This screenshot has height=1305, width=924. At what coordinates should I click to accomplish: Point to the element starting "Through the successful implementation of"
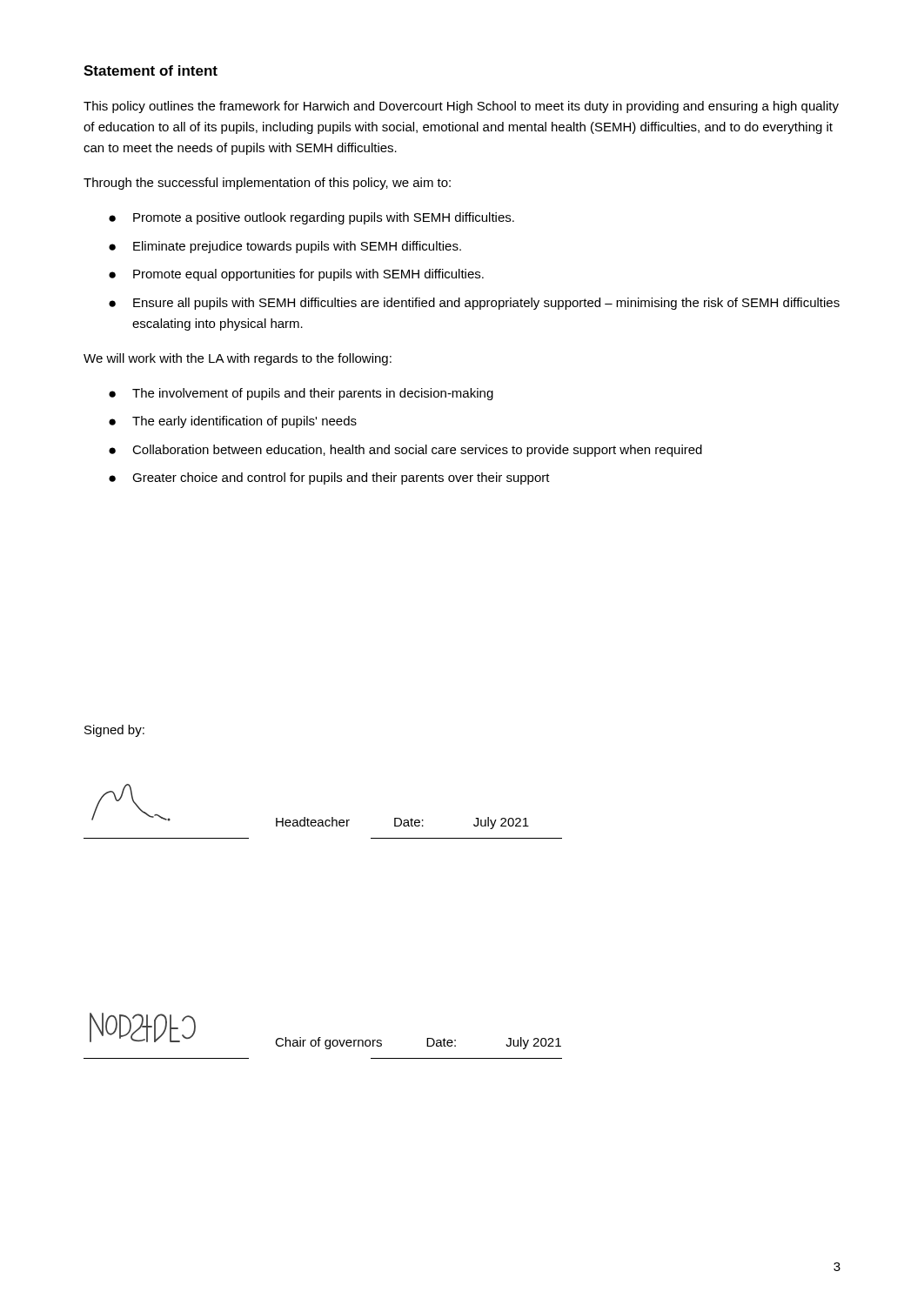[268, 182]
